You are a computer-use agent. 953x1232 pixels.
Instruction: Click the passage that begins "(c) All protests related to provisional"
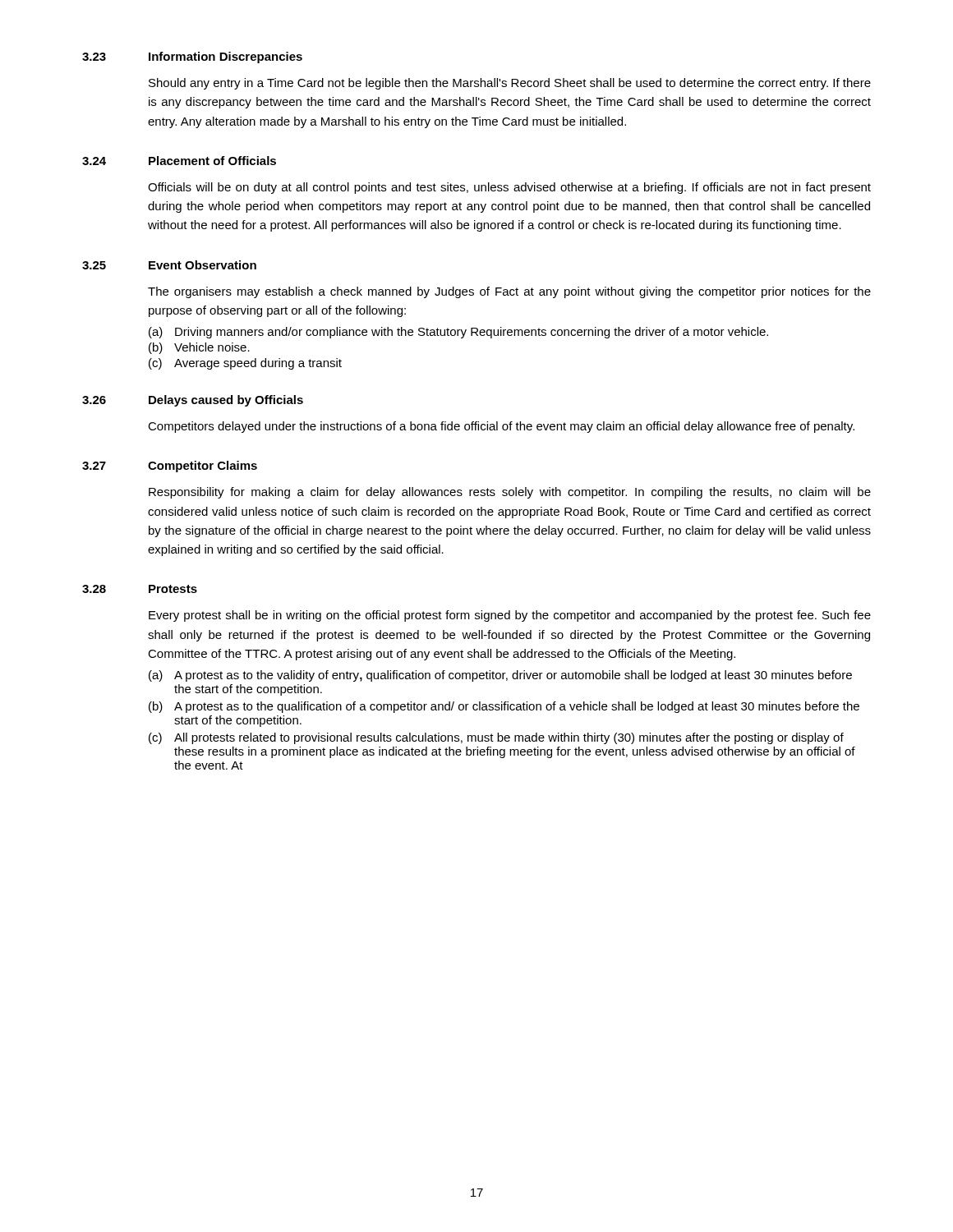coord(509,751)
